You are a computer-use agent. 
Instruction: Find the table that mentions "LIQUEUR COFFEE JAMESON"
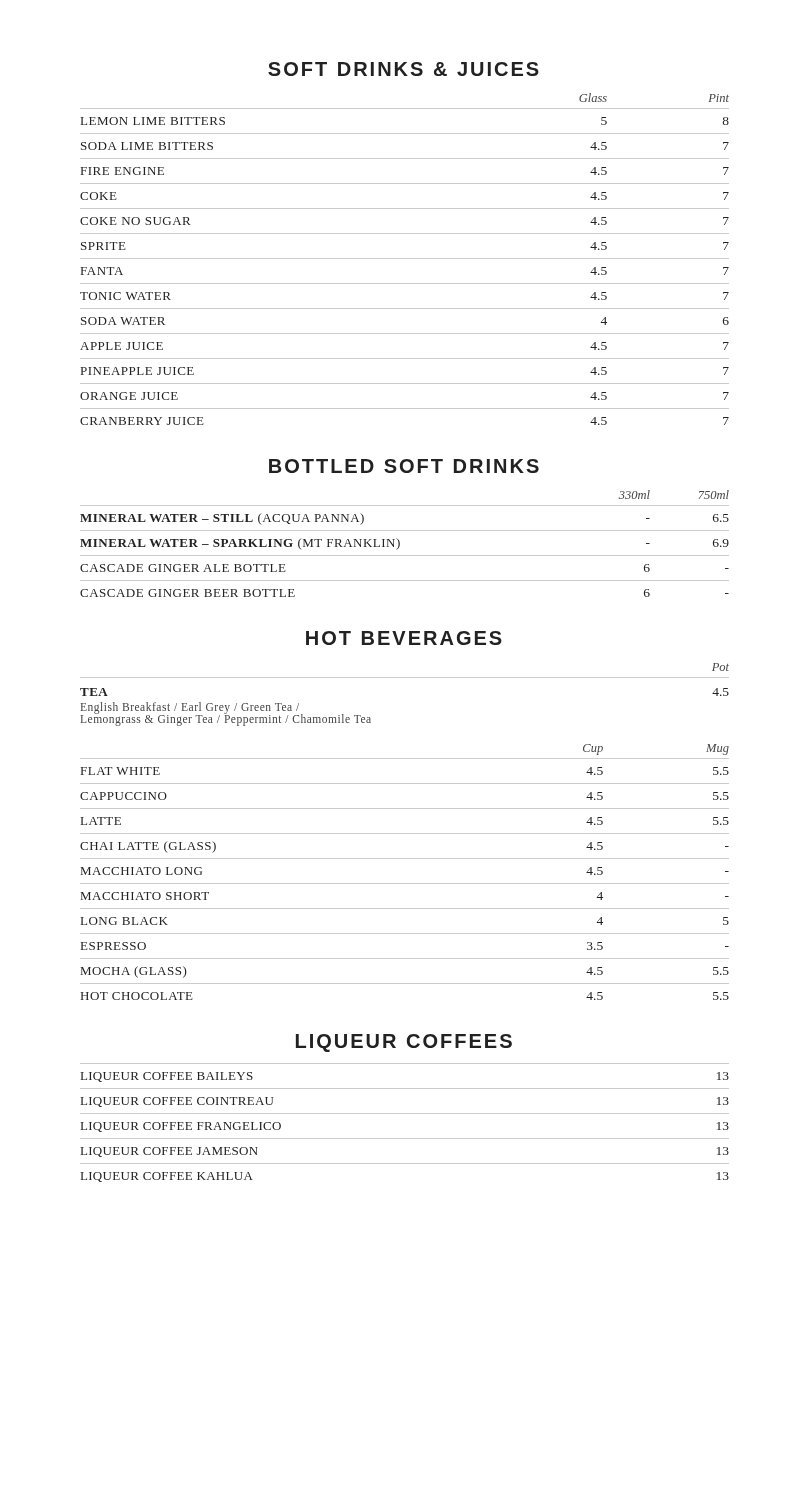(404, 1126)
